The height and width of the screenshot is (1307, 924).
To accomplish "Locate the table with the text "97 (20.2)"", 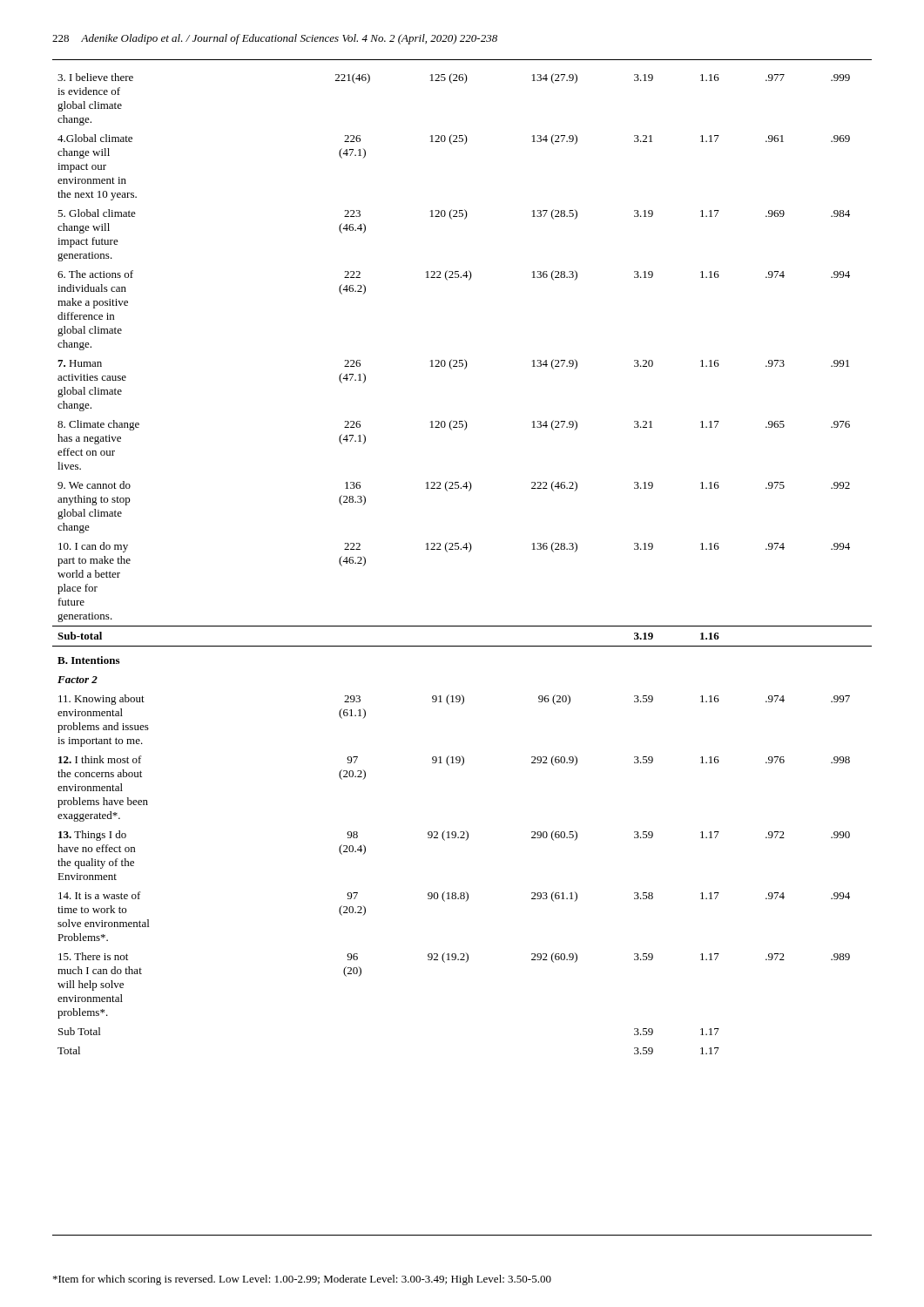I will point(462,635).
